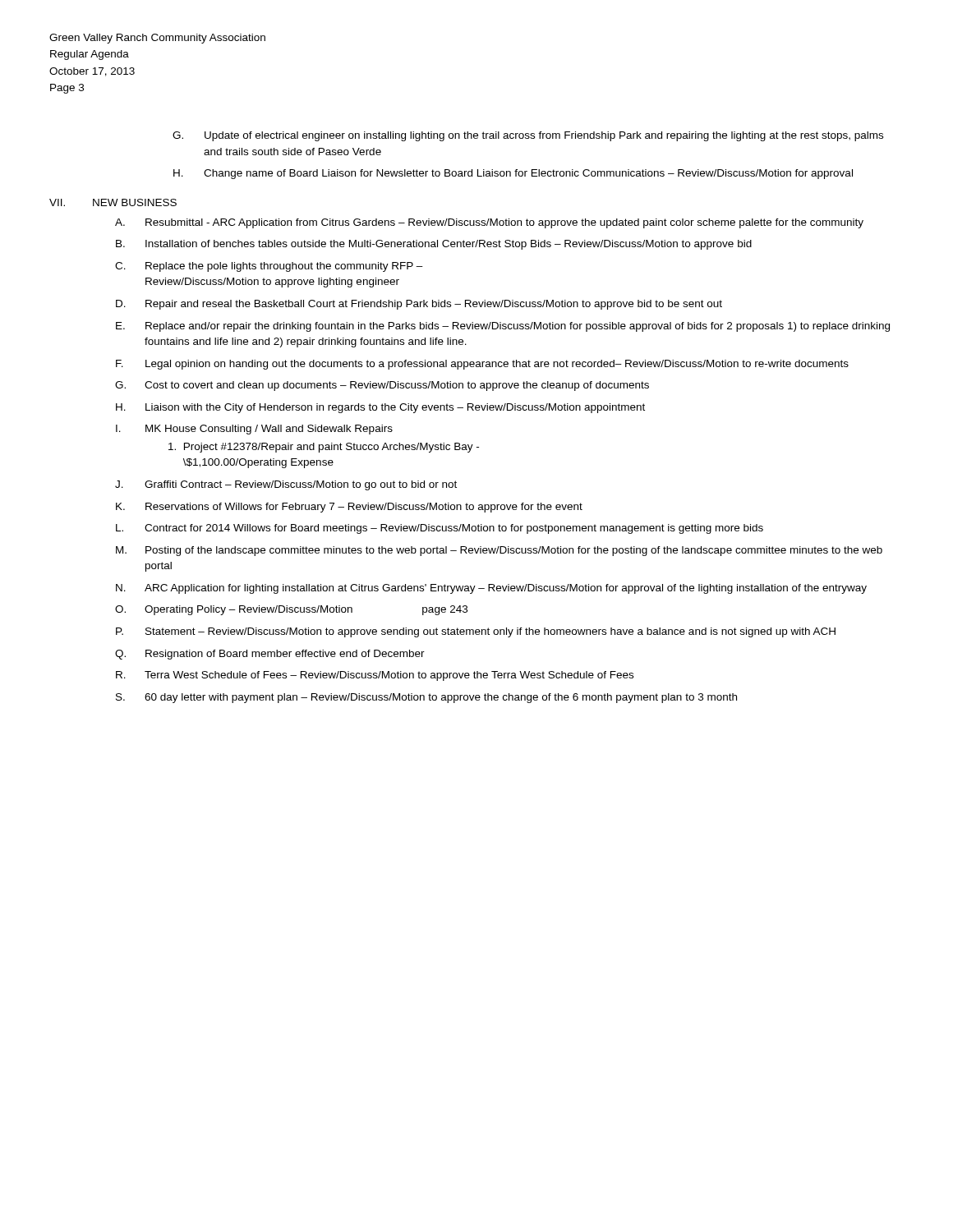Select the passage starting "P. Statement – Review/Discuss/Motion to"

[509, 631]
